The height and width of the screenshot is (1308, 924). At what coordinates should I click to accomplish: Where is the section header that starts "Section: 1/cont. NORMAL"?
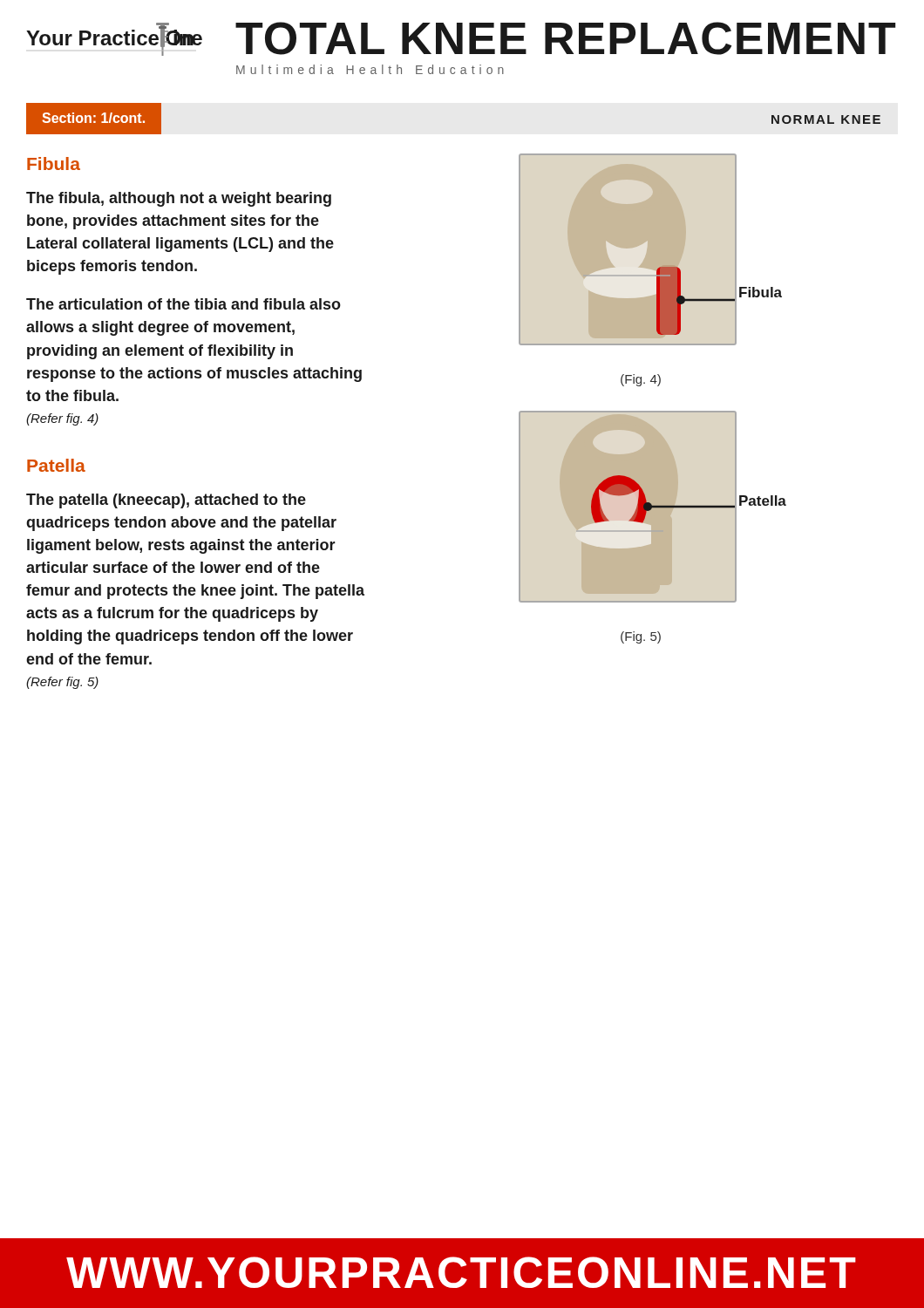(x=94, y=118)
